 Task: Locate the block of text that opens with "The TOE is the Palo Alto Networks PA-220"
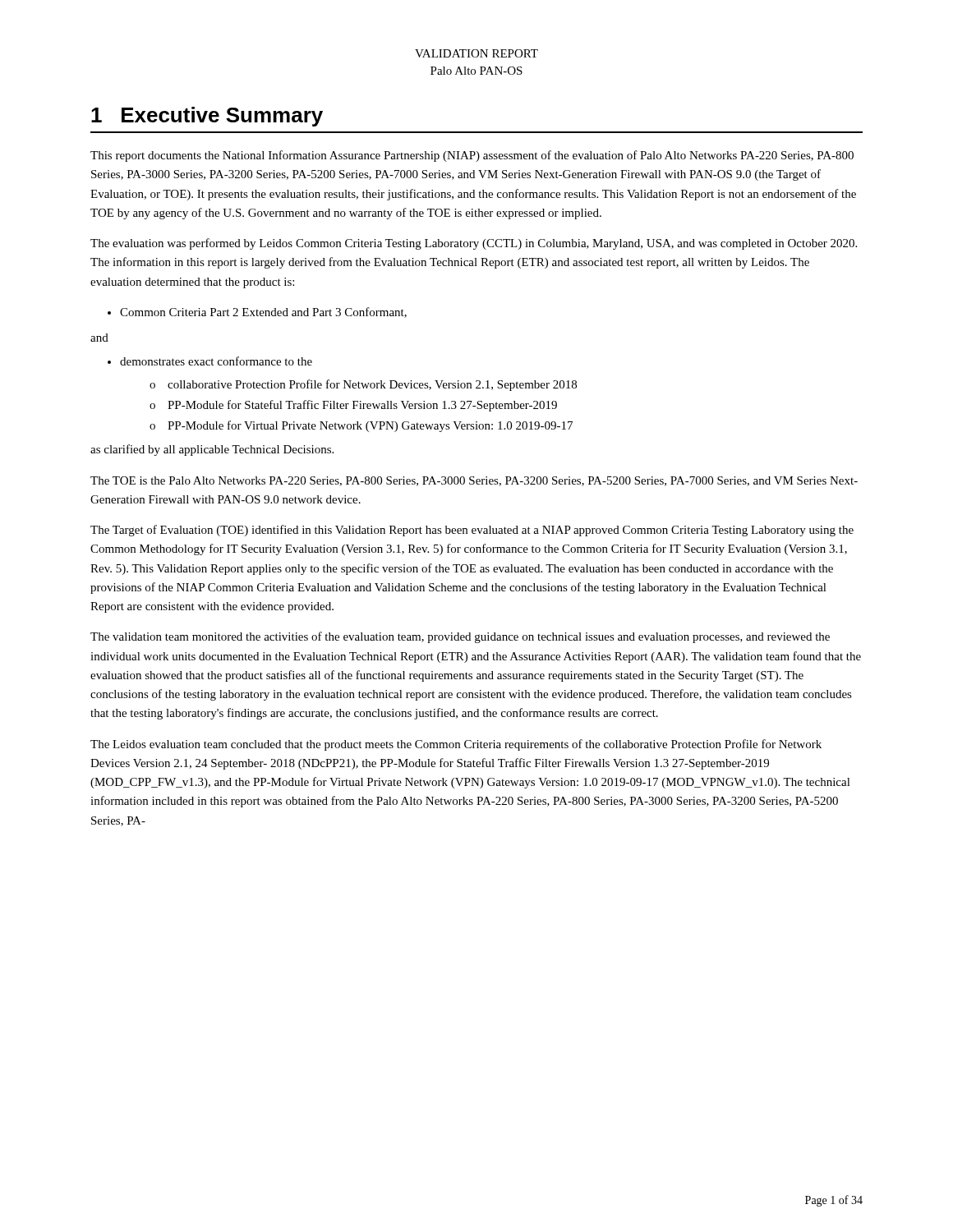pyautogui.click(x=476, y=490)
